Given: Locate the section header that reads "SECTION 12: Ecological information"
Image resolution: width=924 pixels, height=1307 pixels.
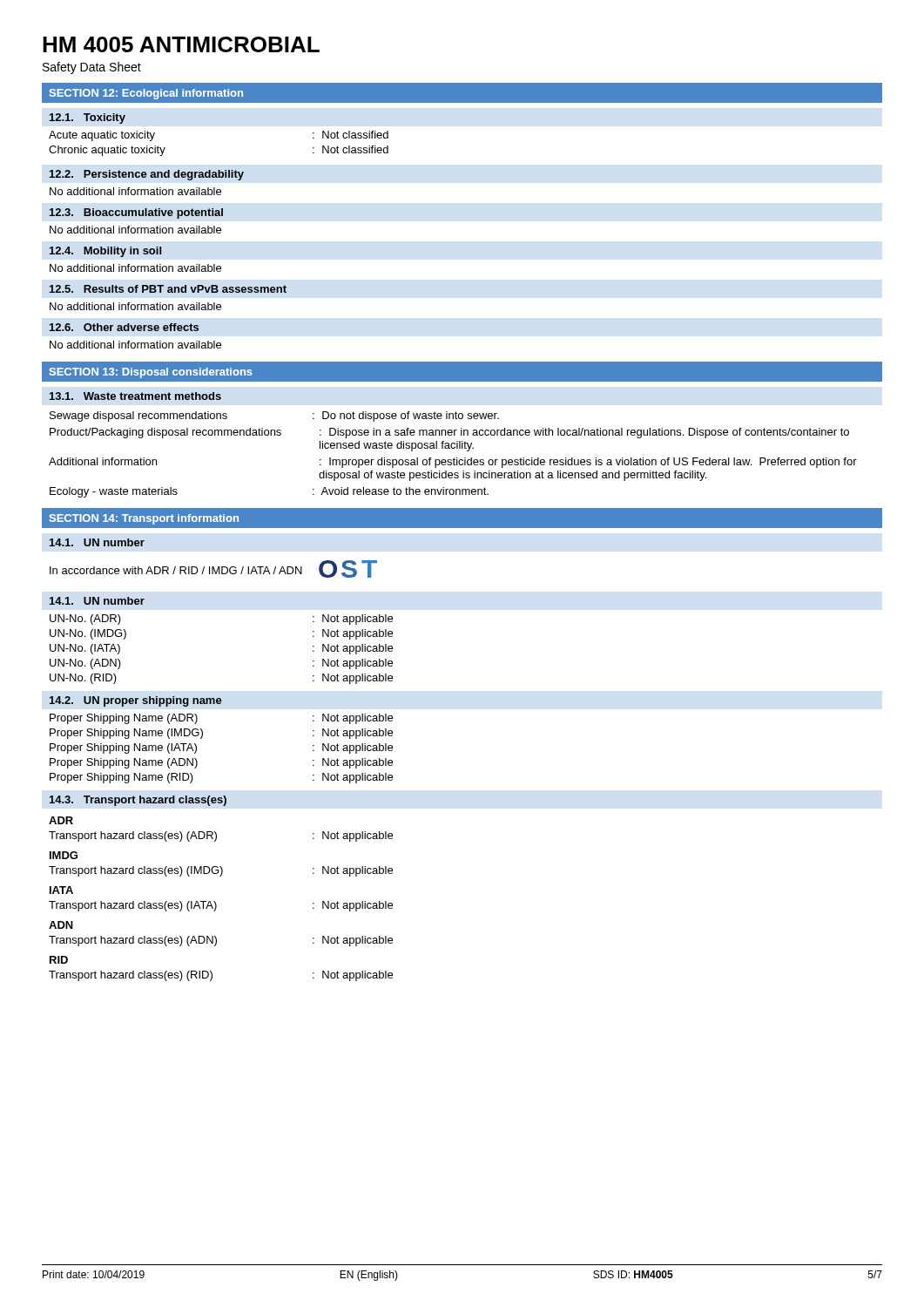Looking at the screenshot, I should pos(146,93).
